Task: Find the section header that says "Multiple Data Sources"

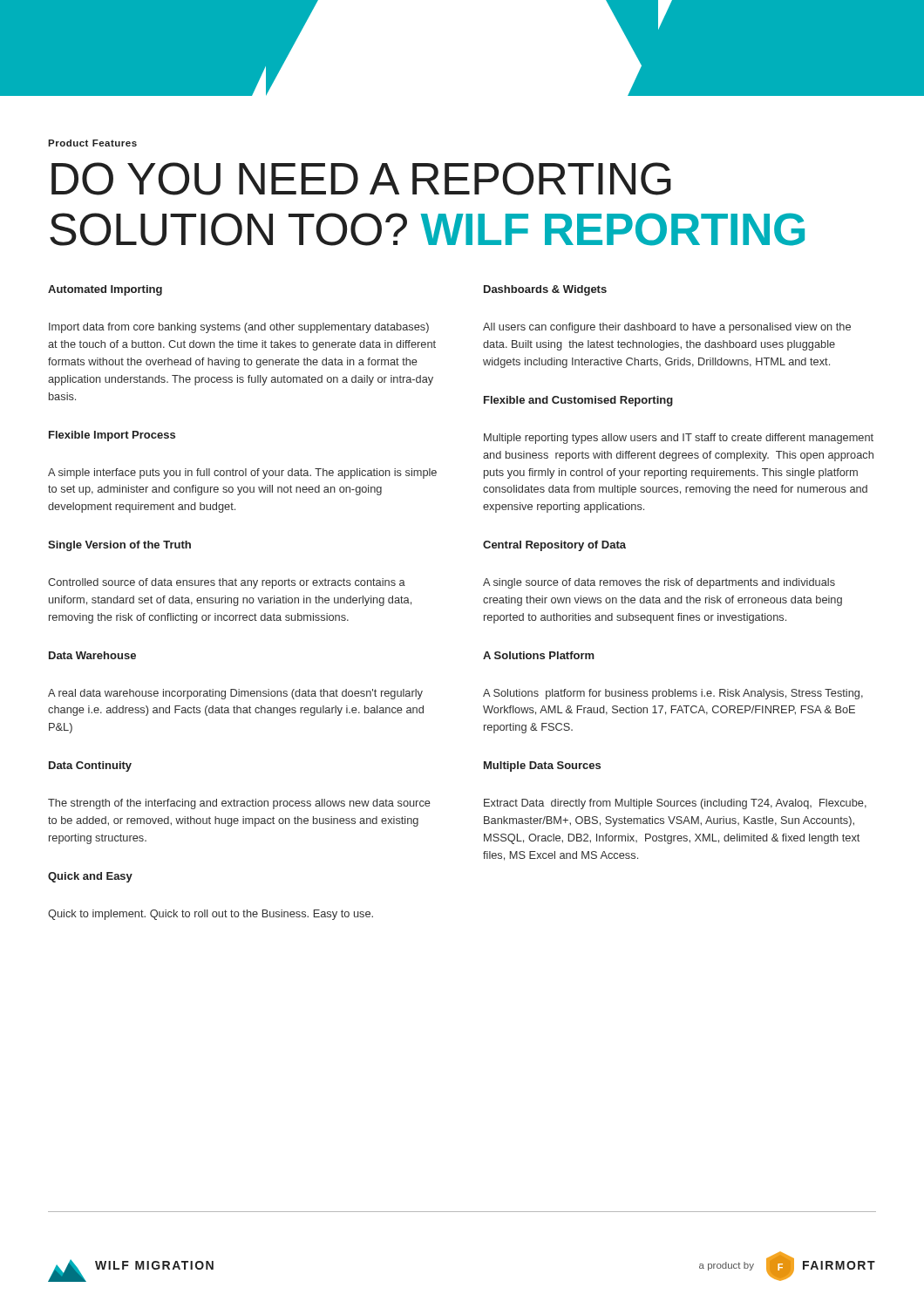Action: point(542,766)
